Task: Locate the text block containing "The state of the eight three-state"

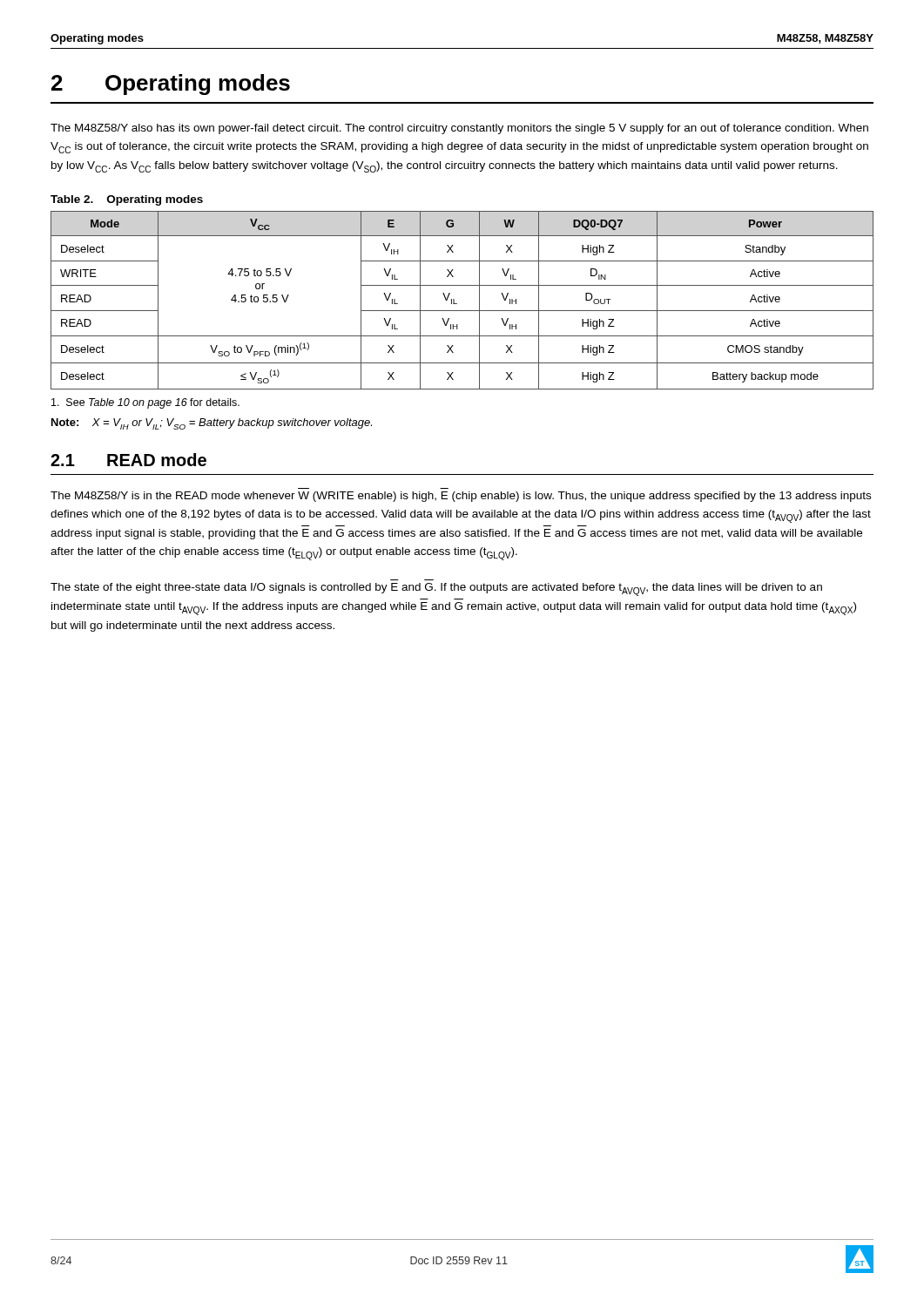Action: point(454,606)
